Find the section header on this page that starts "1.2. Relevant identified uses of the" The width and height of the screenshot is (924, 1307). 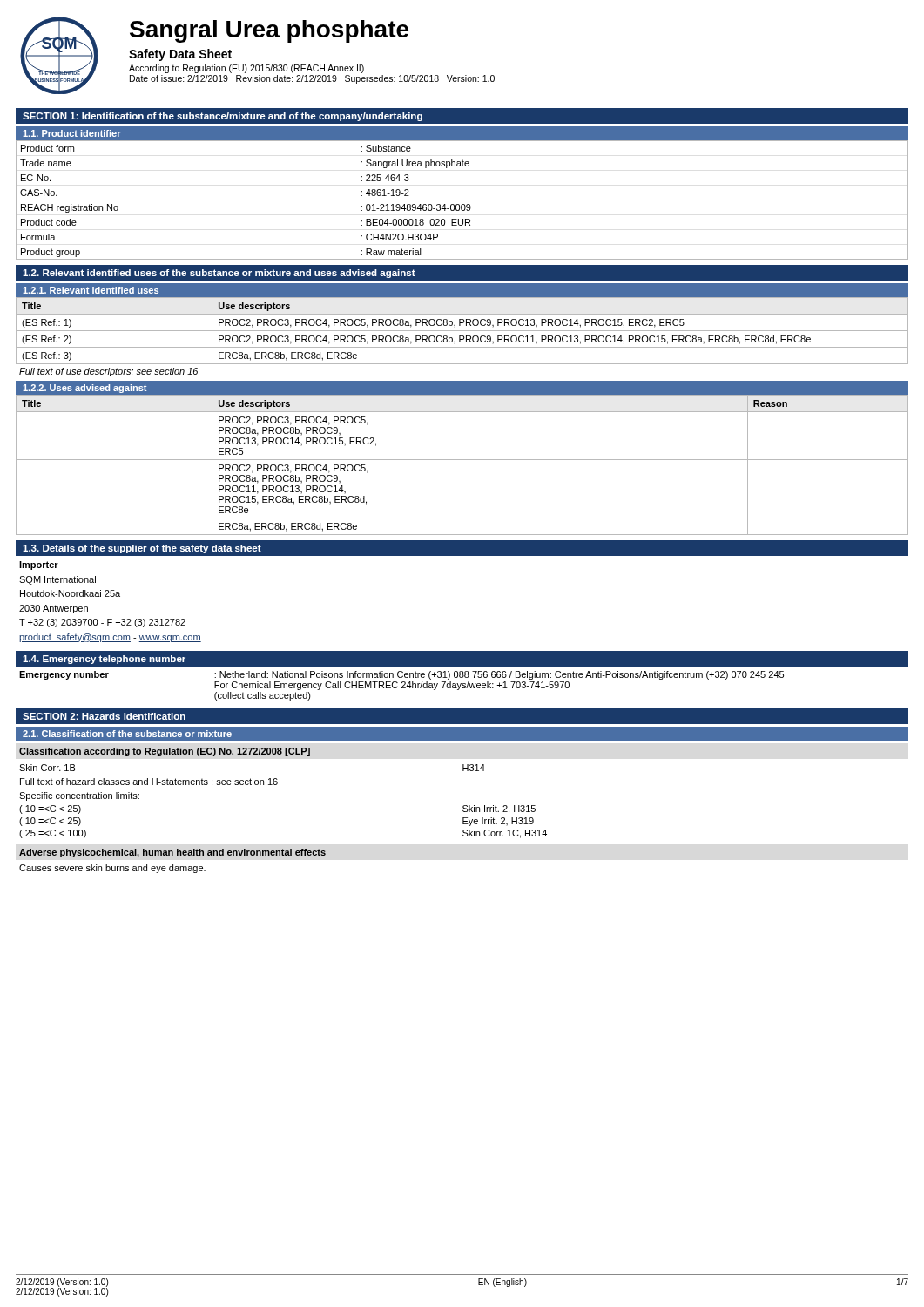tap(219, 273)
